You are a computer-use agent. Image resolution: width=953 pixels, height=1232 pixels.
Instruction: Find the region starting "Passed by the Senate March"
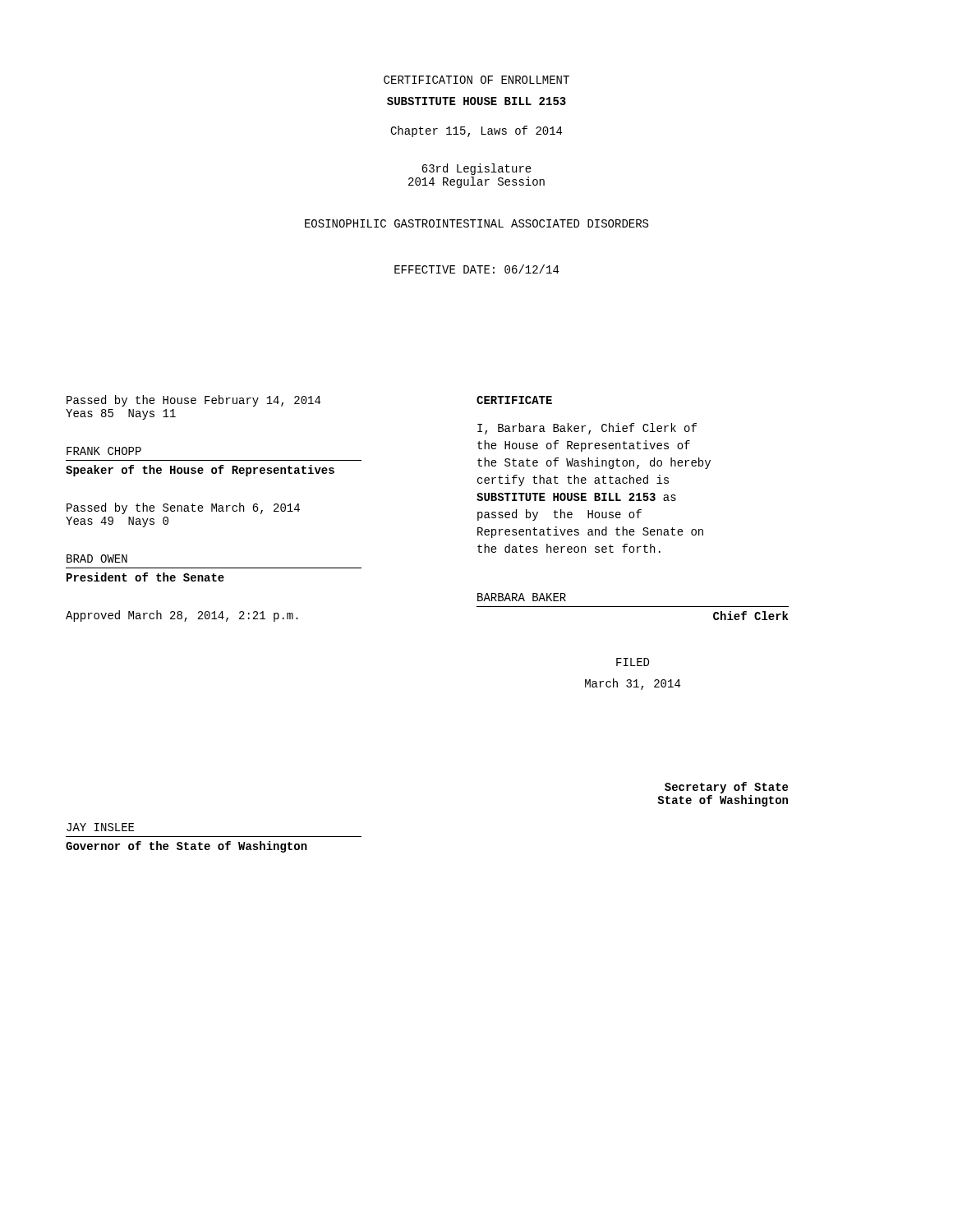click(183, 515)
